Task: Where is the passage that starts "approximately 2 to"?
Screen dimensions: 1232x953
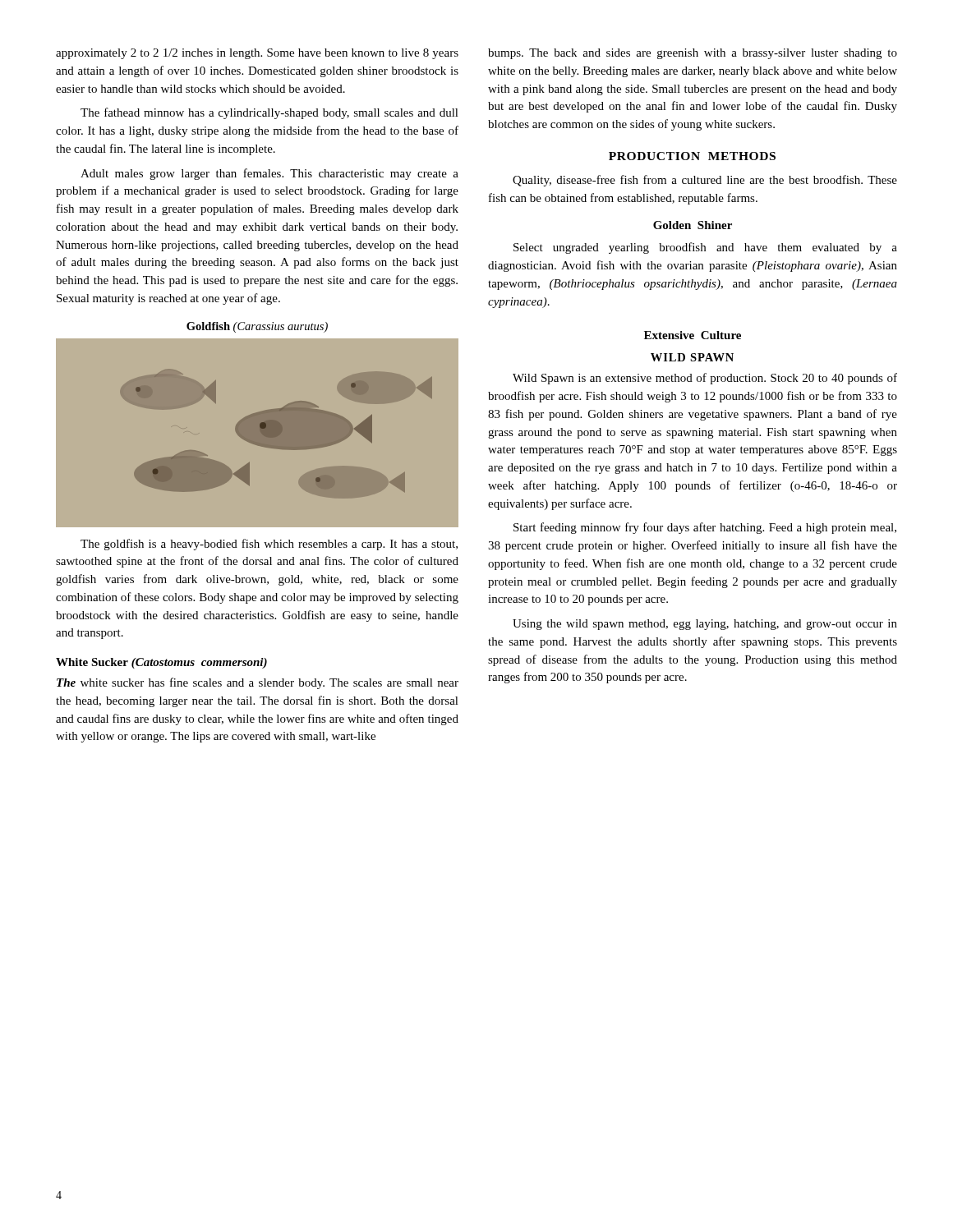Action: 257,71
